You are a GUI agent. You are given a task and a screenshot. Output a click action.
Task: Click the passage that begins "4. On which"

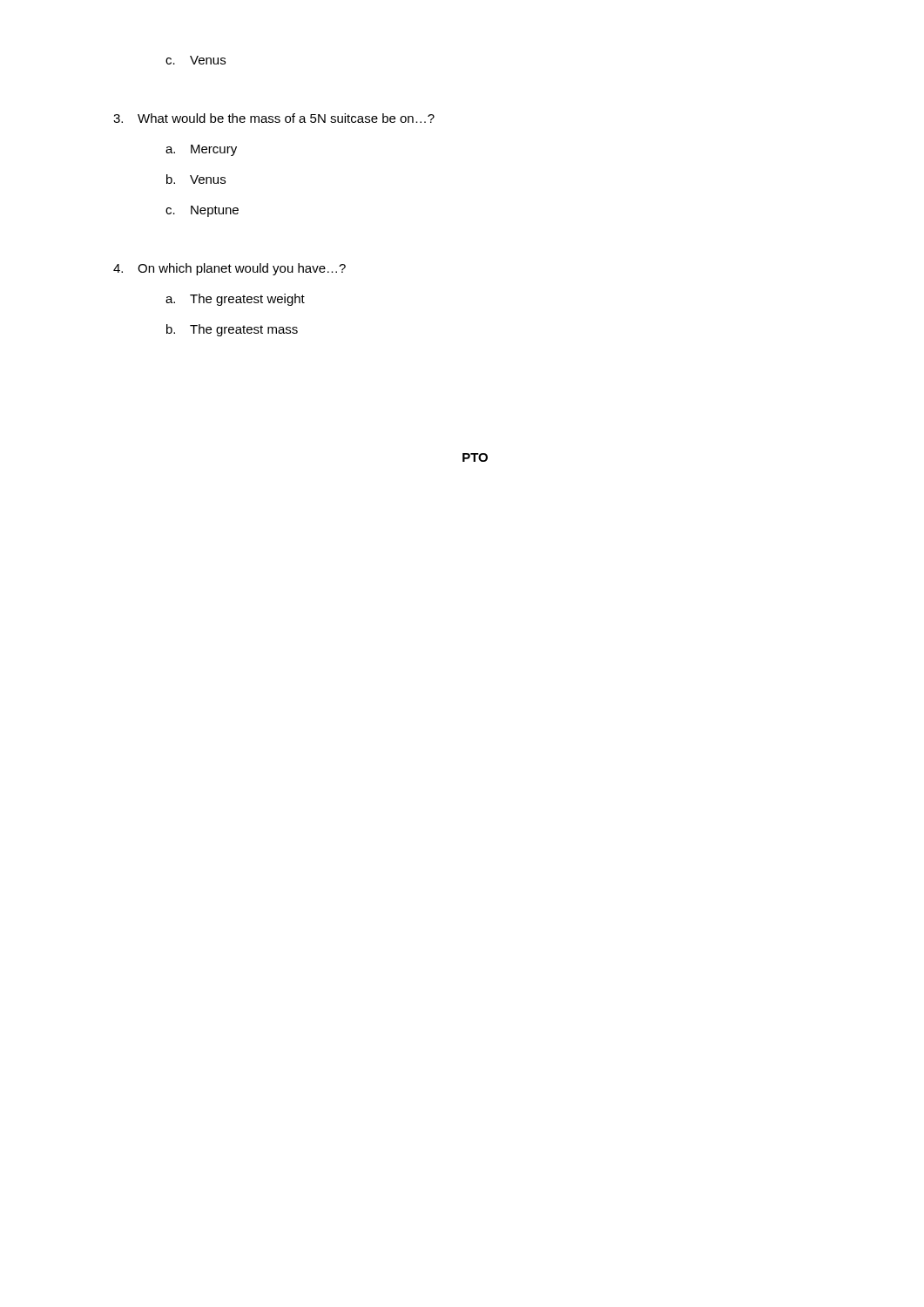pyautogui.click(x=230, y=268)
